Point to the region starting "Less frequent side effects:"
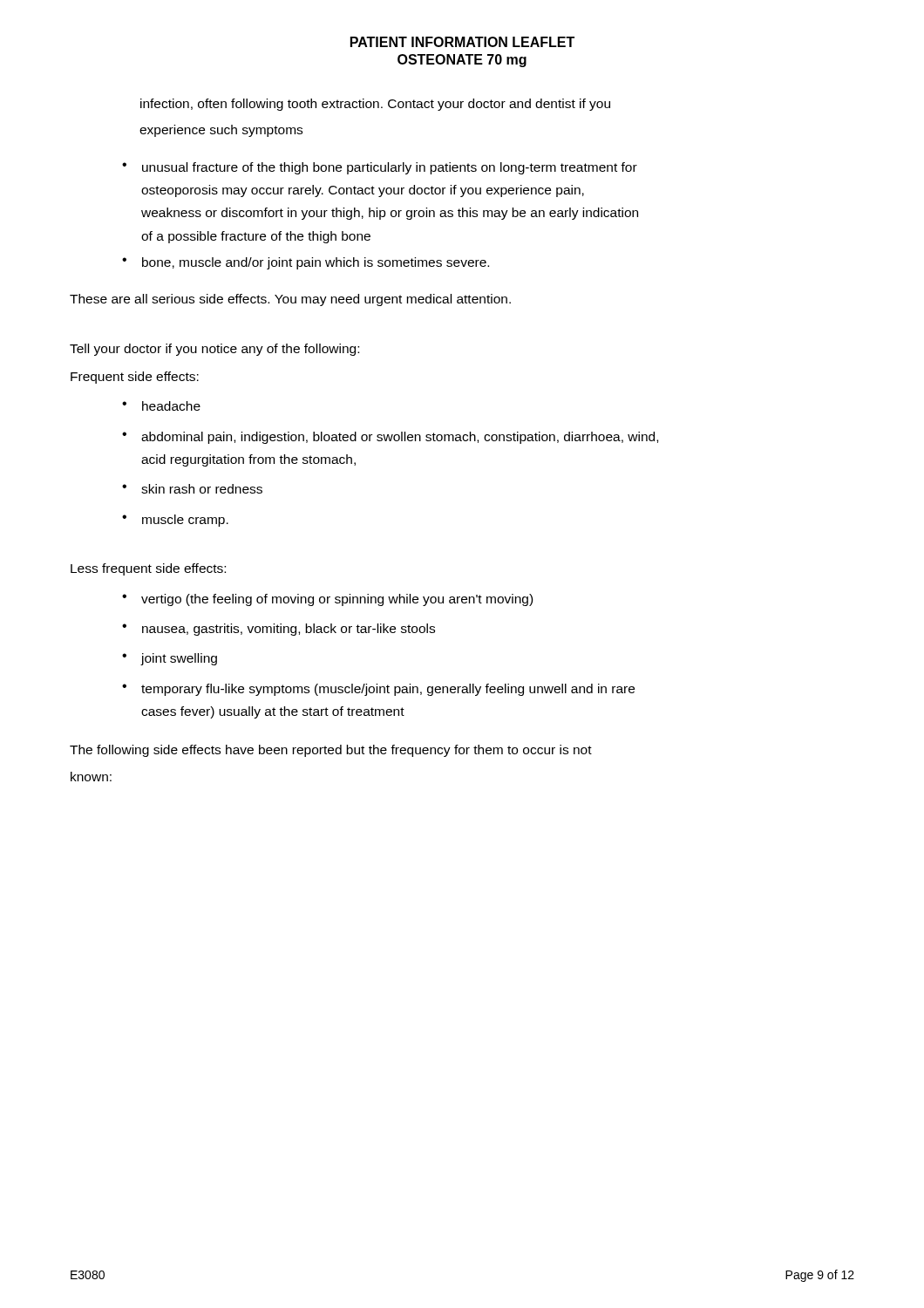This screenshot has width=924, height=1308. click(148, 568)
